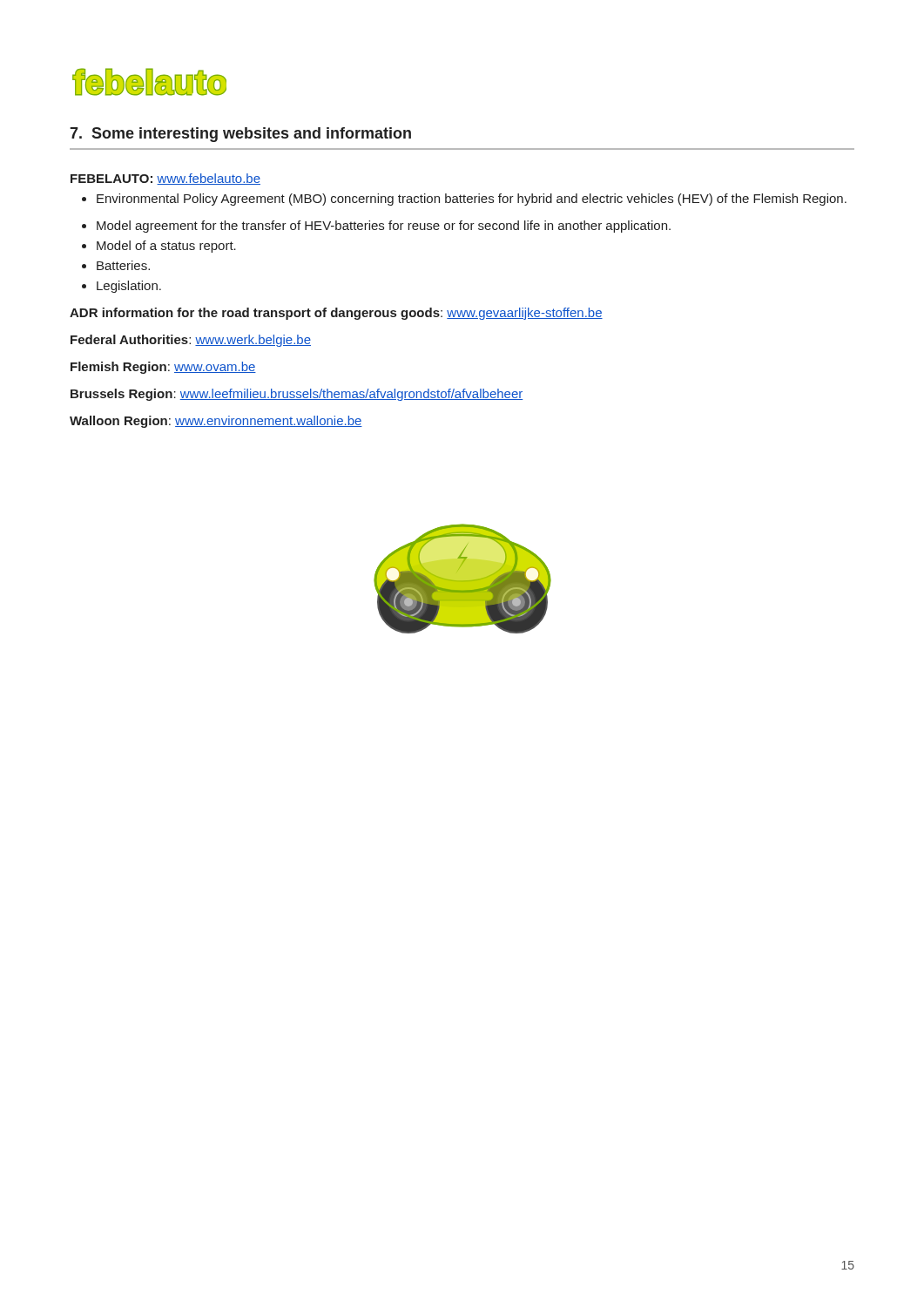Locate the text block starting "Flemish Region: www.ovam.be"
The image size is (924, 1307).
163,366
